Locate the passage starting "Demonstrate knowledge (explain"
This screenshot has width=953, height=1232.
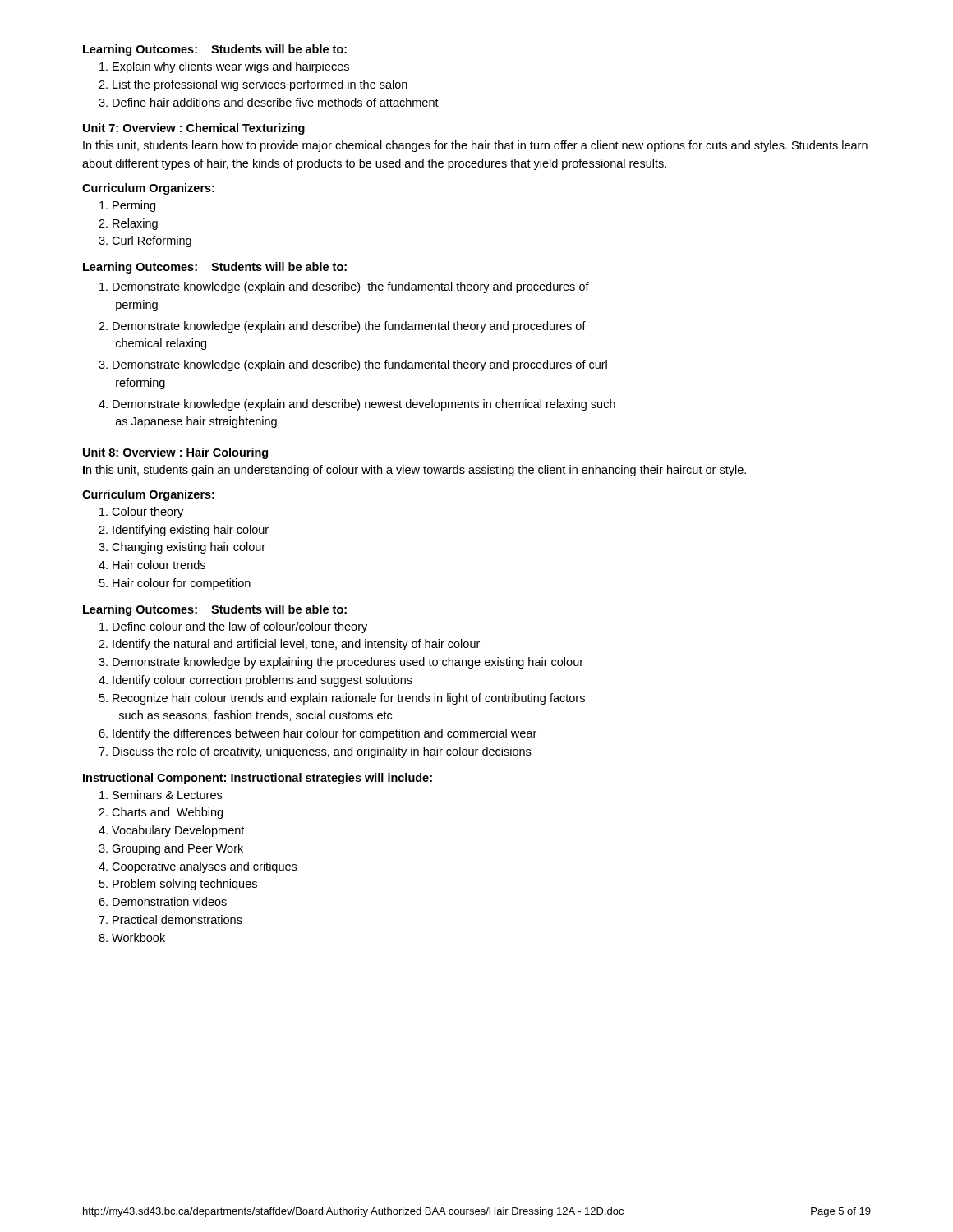pos(344,296)
